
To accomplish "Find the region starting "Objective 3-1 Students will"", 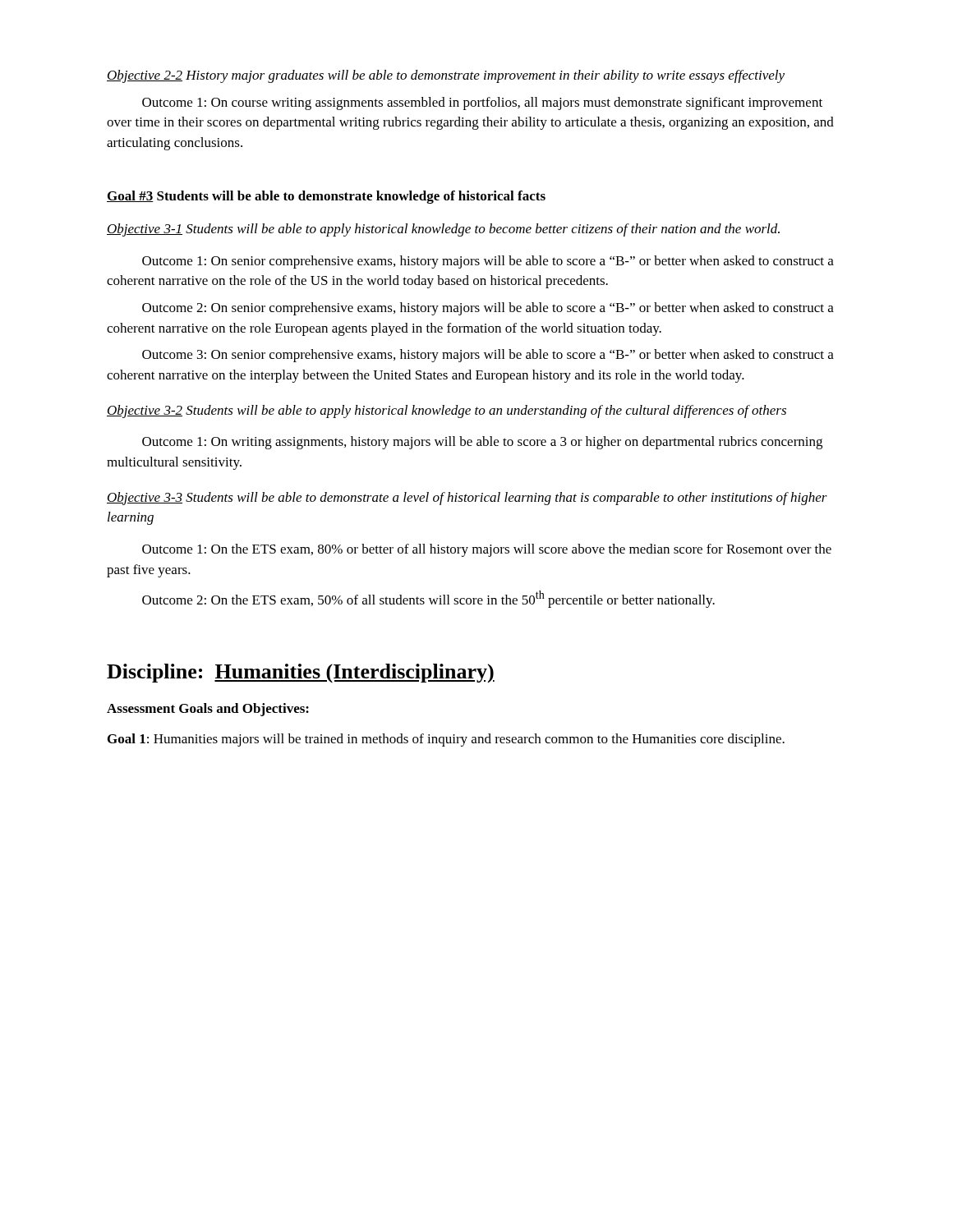I will coord(476,230).
